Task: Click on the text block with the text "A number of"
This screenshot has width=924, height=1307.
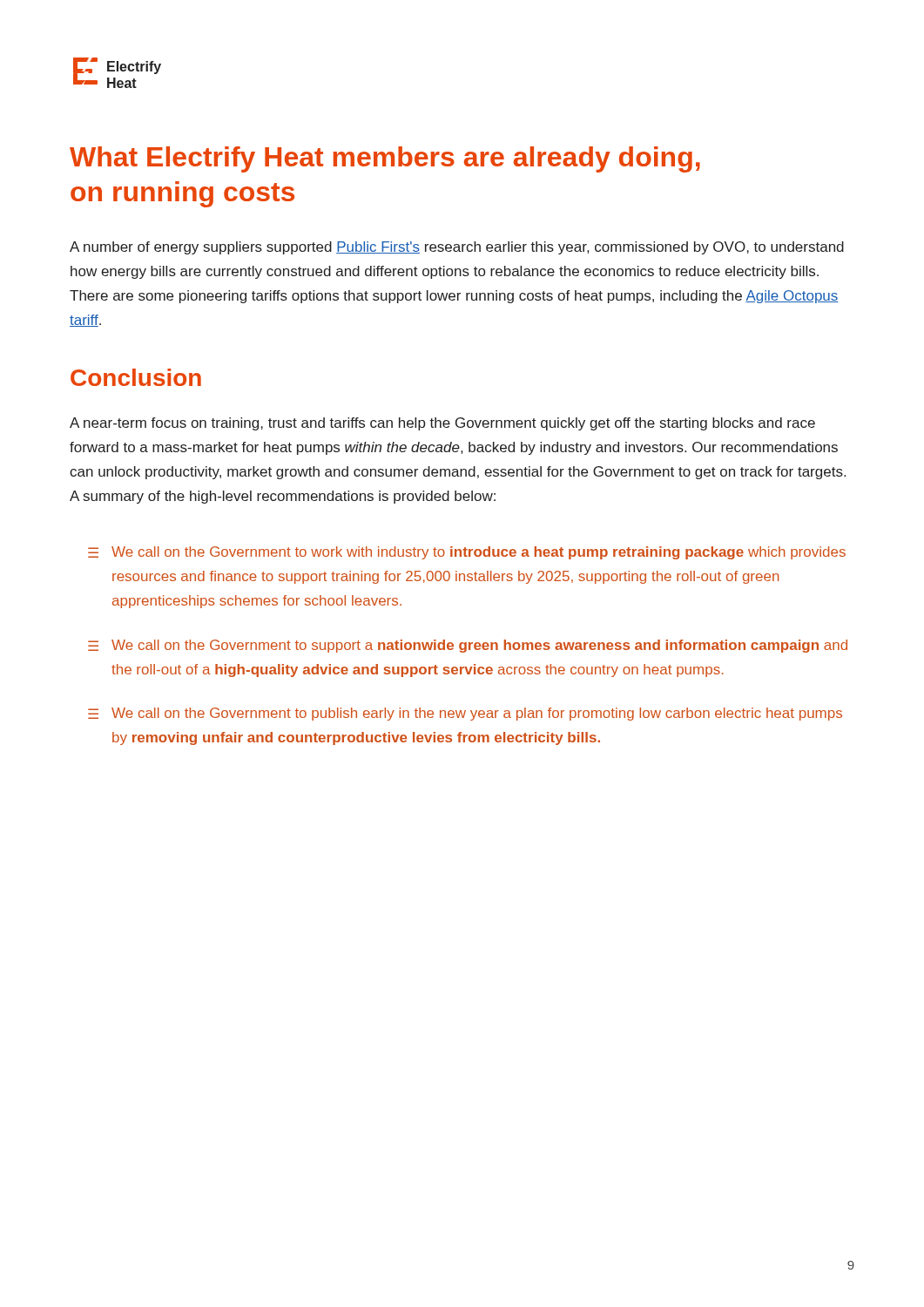Action: point(457,284)
